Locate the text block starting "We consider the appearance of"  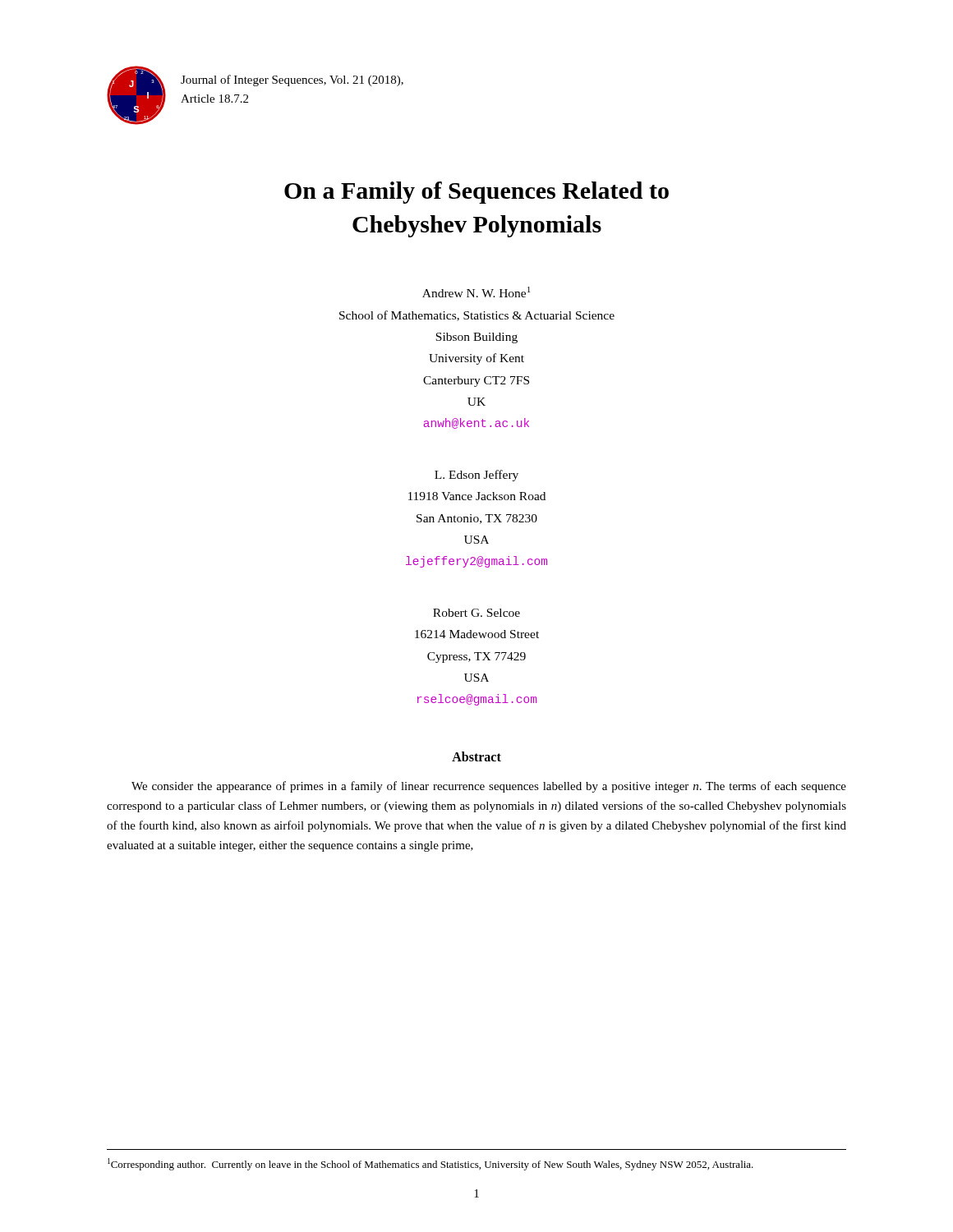(x=476, y=816)
